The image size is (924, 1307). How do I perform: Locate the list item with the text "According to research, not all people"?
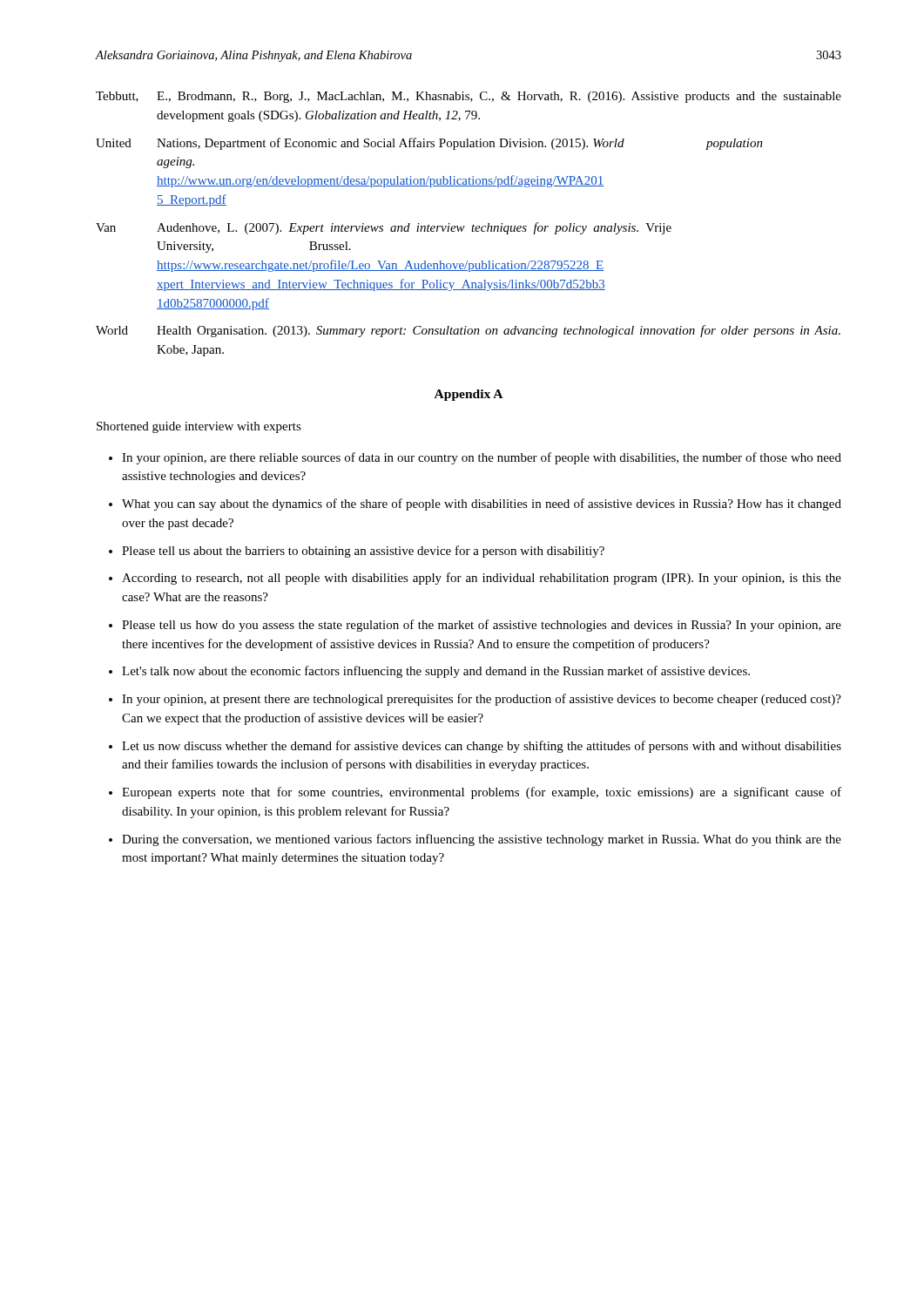[482, 587]
